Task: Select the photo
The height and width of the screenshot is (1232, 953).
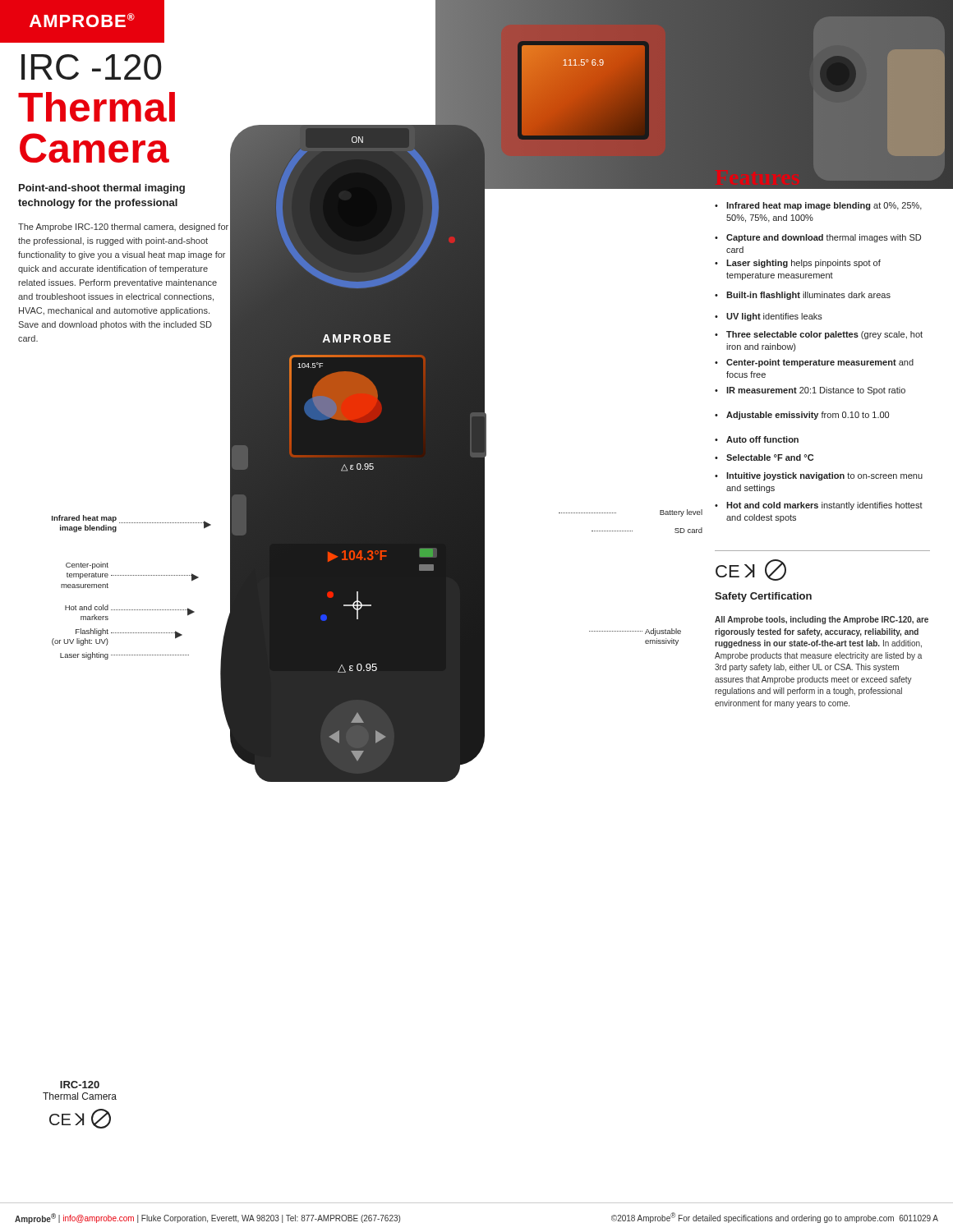Action: [357, 609]
